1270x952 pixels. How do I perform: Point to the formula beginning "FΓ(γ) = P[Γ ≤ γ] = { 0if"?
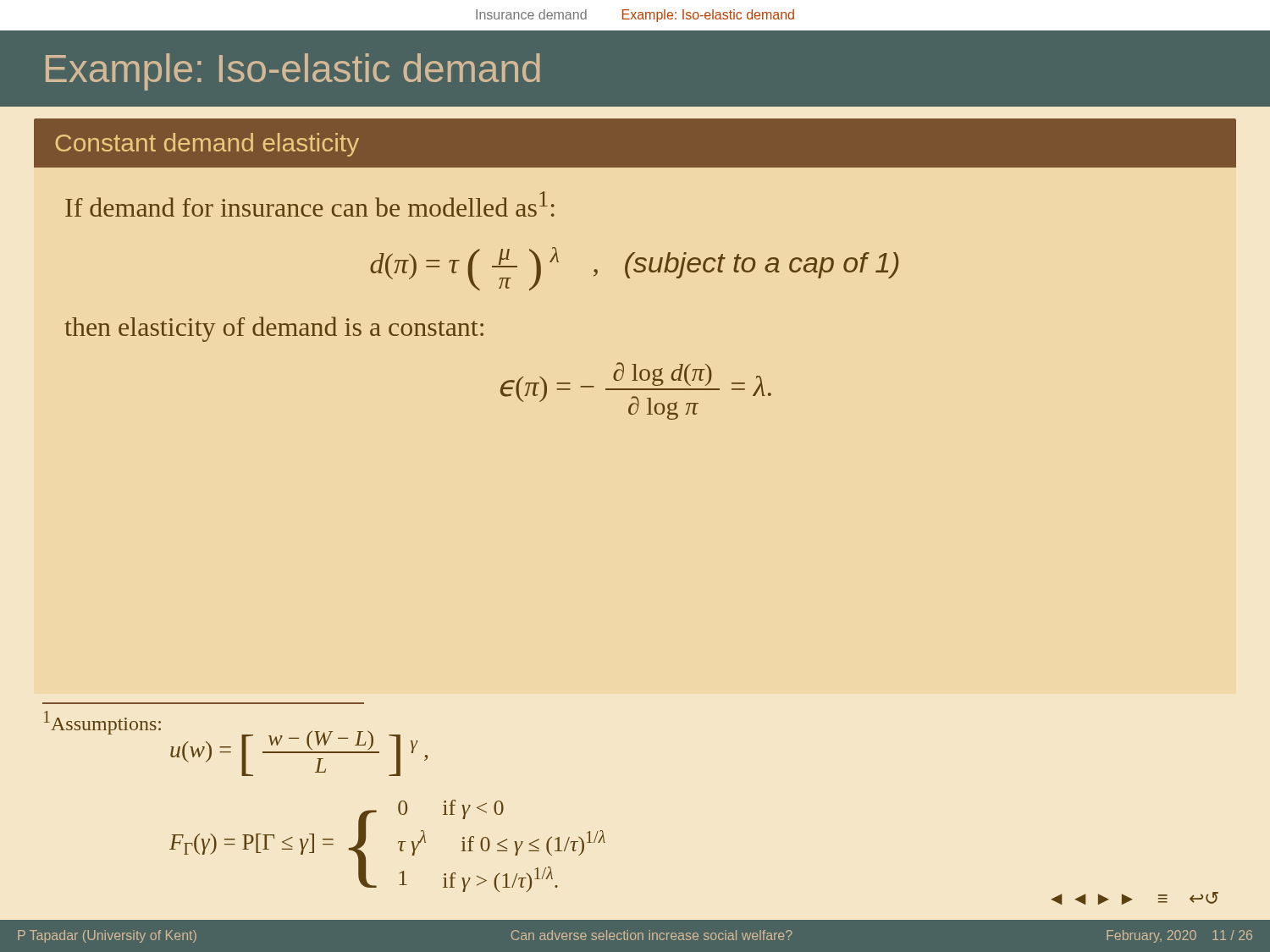tap(387, 844)
